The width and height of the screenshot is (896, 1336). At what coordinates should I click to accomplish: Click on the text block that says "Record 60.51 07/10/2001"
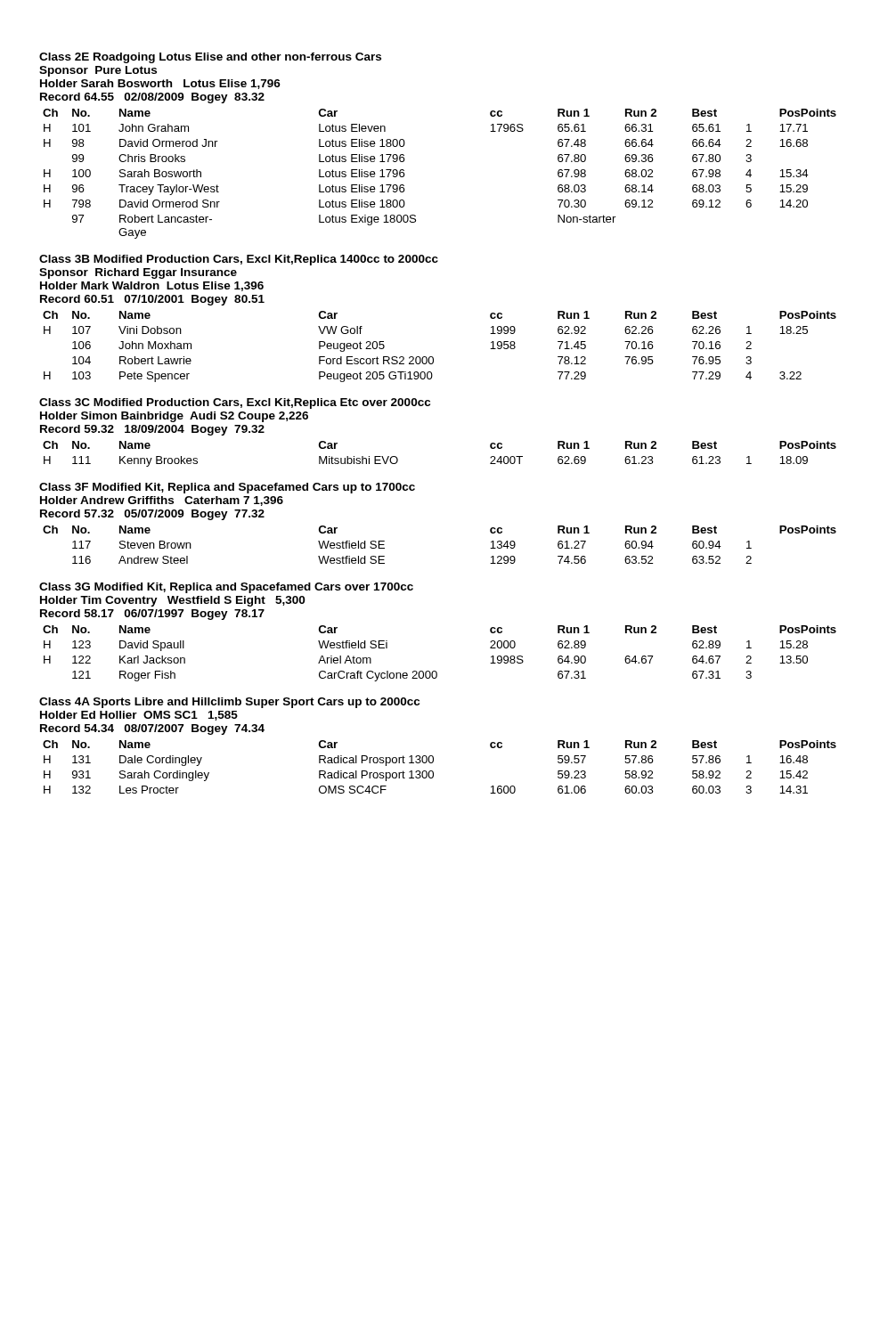click(x=152, y=299)
